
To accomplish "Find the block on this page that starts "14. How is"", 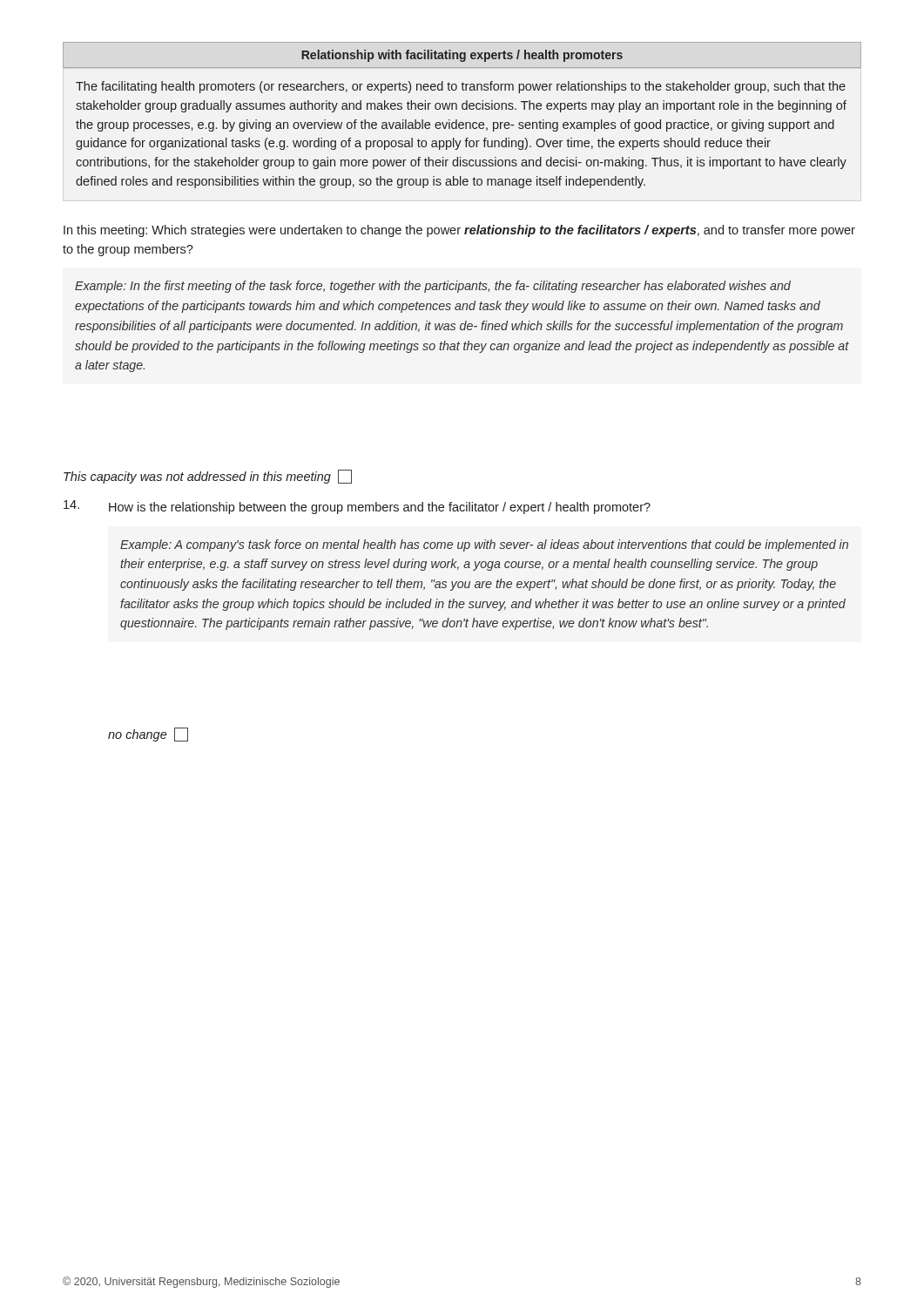I will tap(462, 507).
